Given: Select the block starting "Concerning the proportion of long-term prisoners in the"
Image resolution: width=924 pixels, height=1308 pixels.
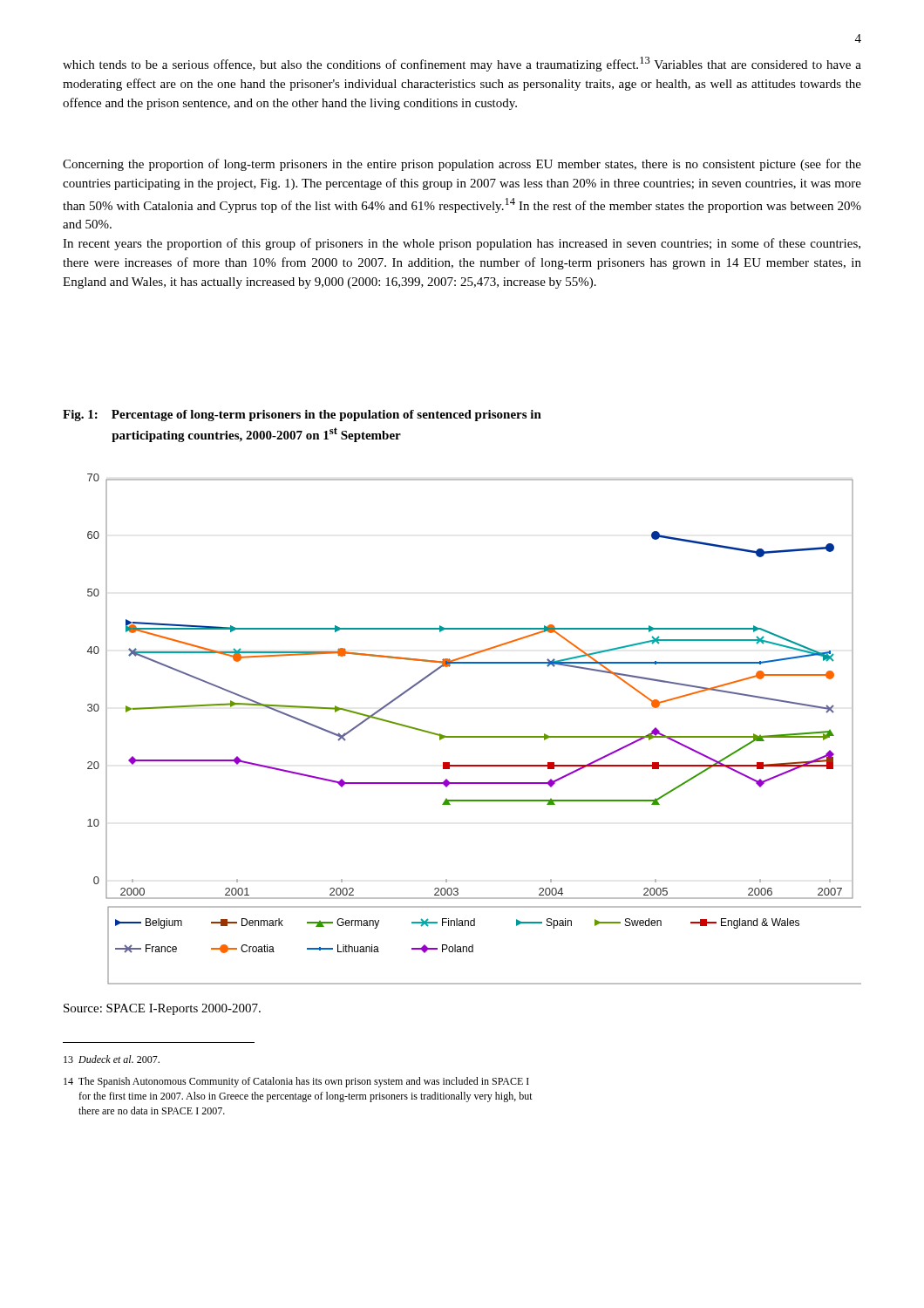Looking at the screenshot, I should 462,165.
